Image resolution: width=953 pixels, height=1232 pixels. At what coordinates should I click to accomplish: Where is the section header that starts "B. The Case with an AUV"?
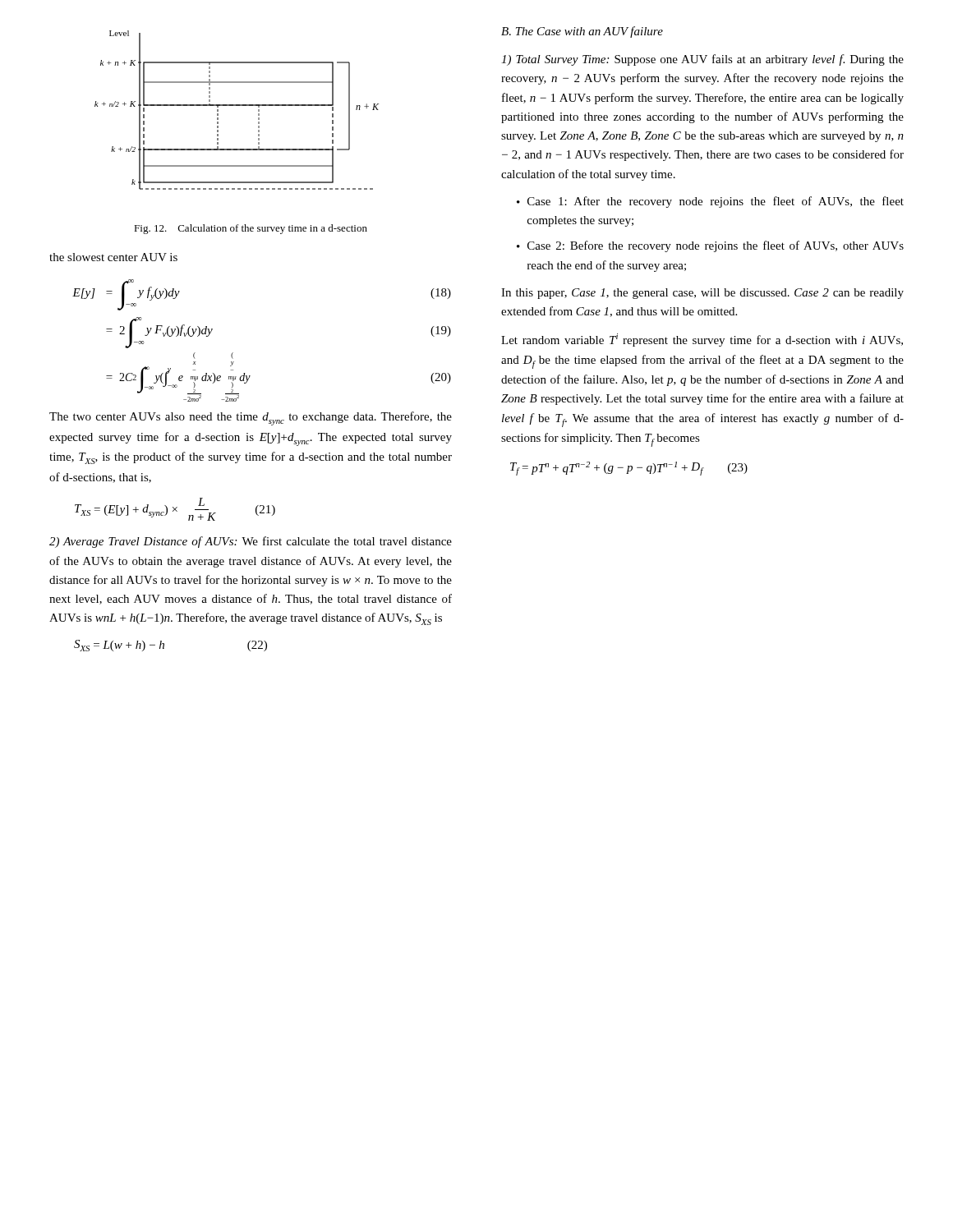[x=582, y=31]
